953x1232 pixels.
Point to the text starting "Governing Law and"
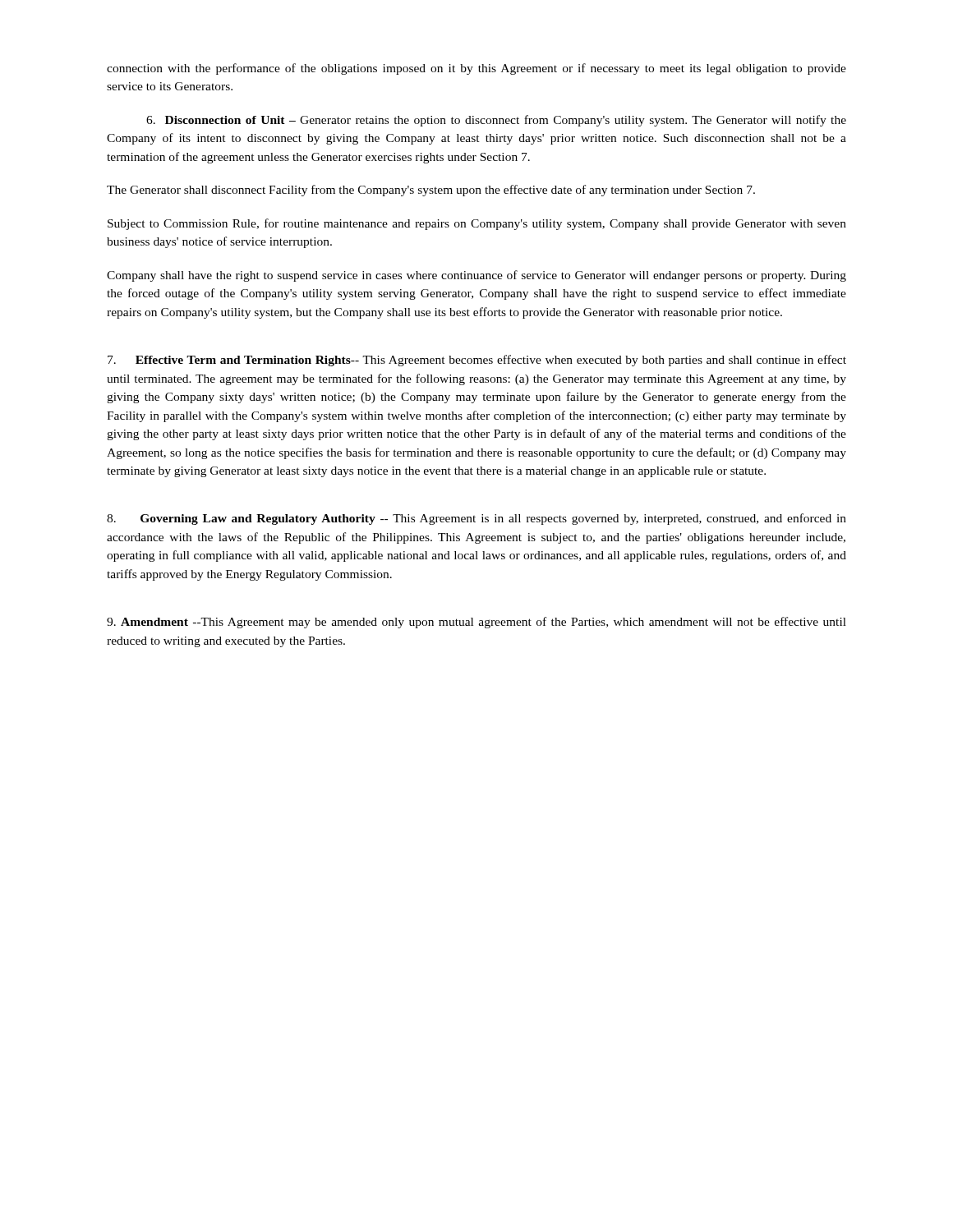[x=476, y=546]
